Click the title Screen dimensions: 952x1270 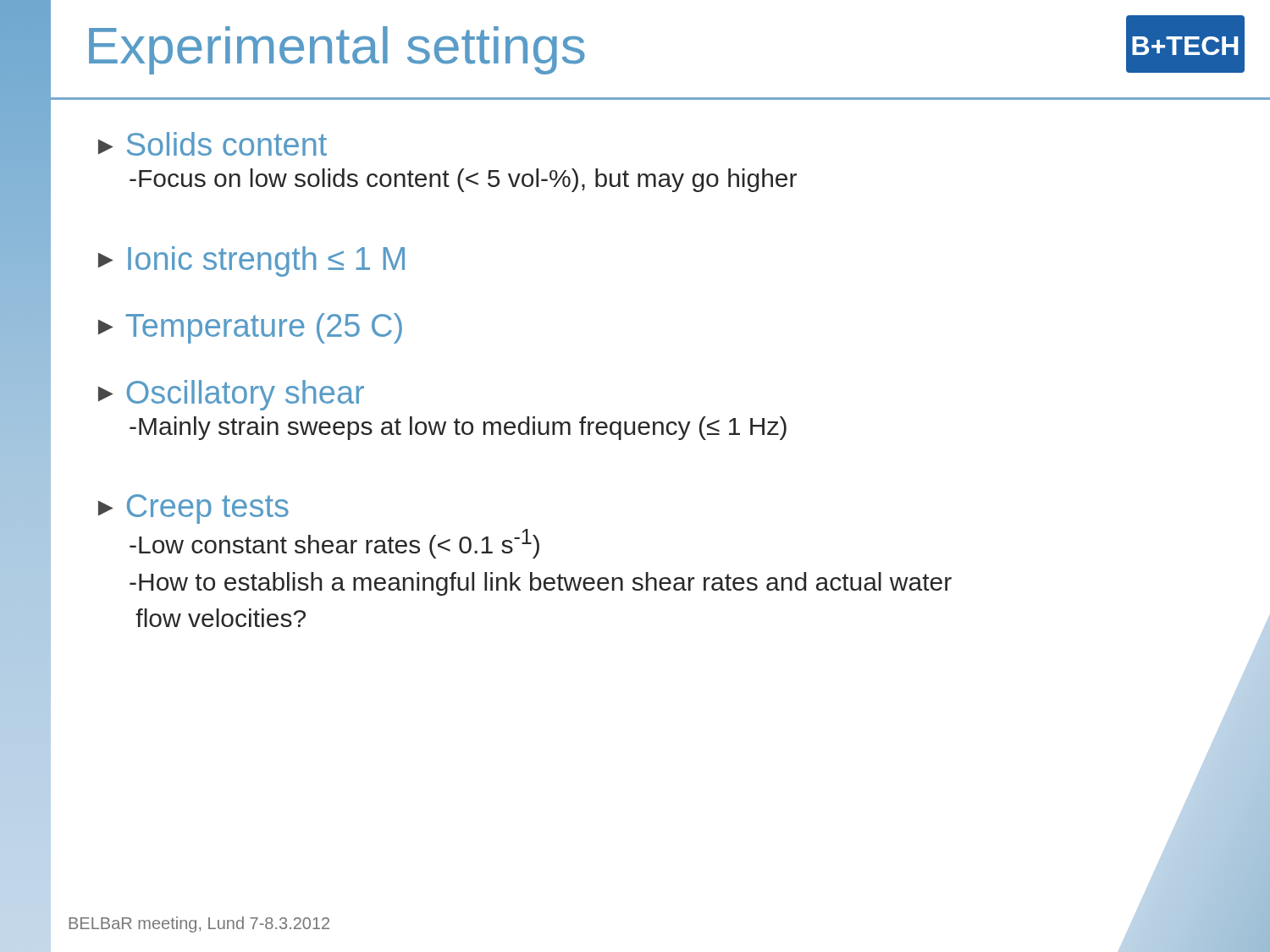point(336,45)
